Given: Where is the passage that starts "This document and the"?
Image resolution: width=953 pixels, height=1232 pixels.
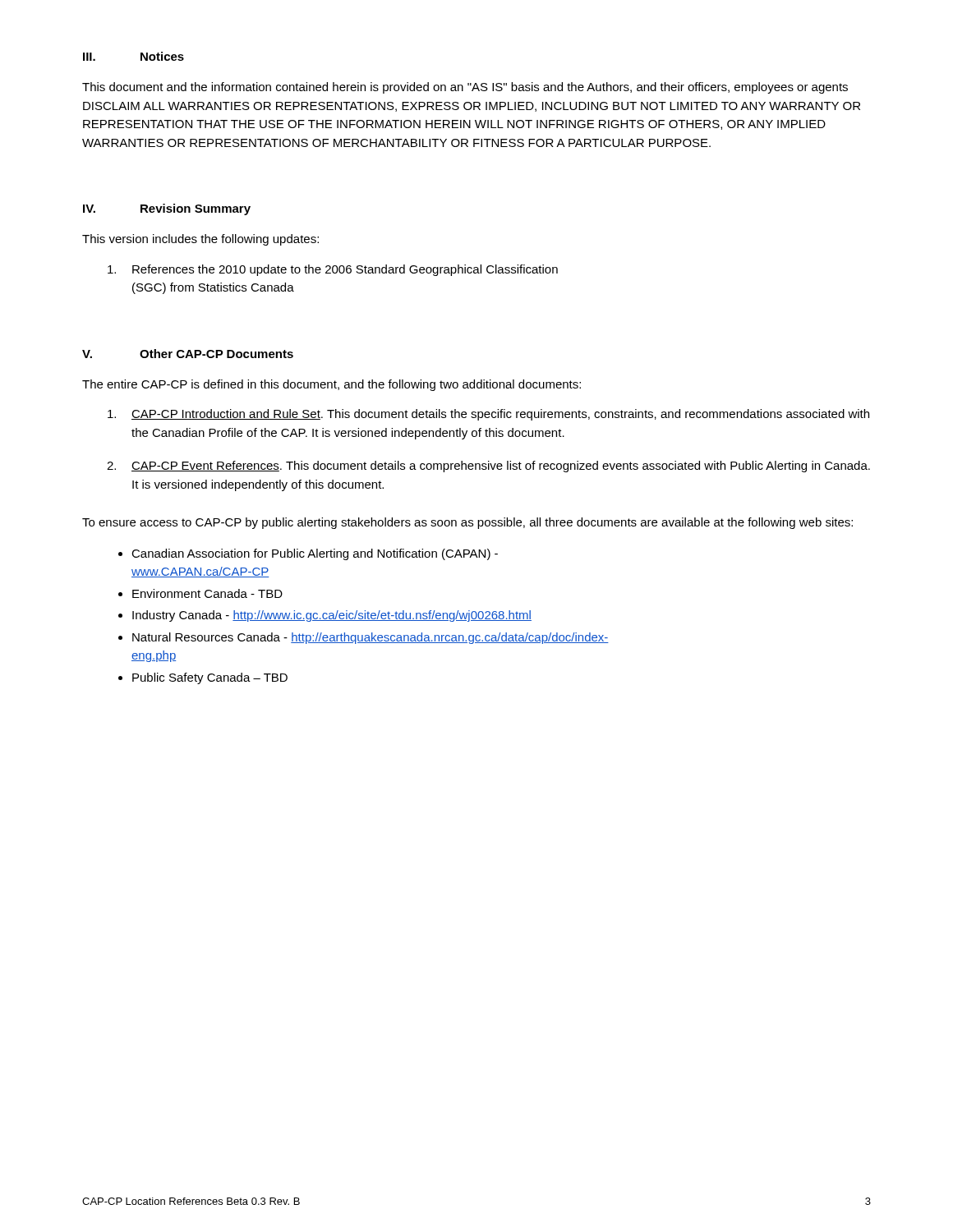Looking at the screenshot, I should coord(472,114).
